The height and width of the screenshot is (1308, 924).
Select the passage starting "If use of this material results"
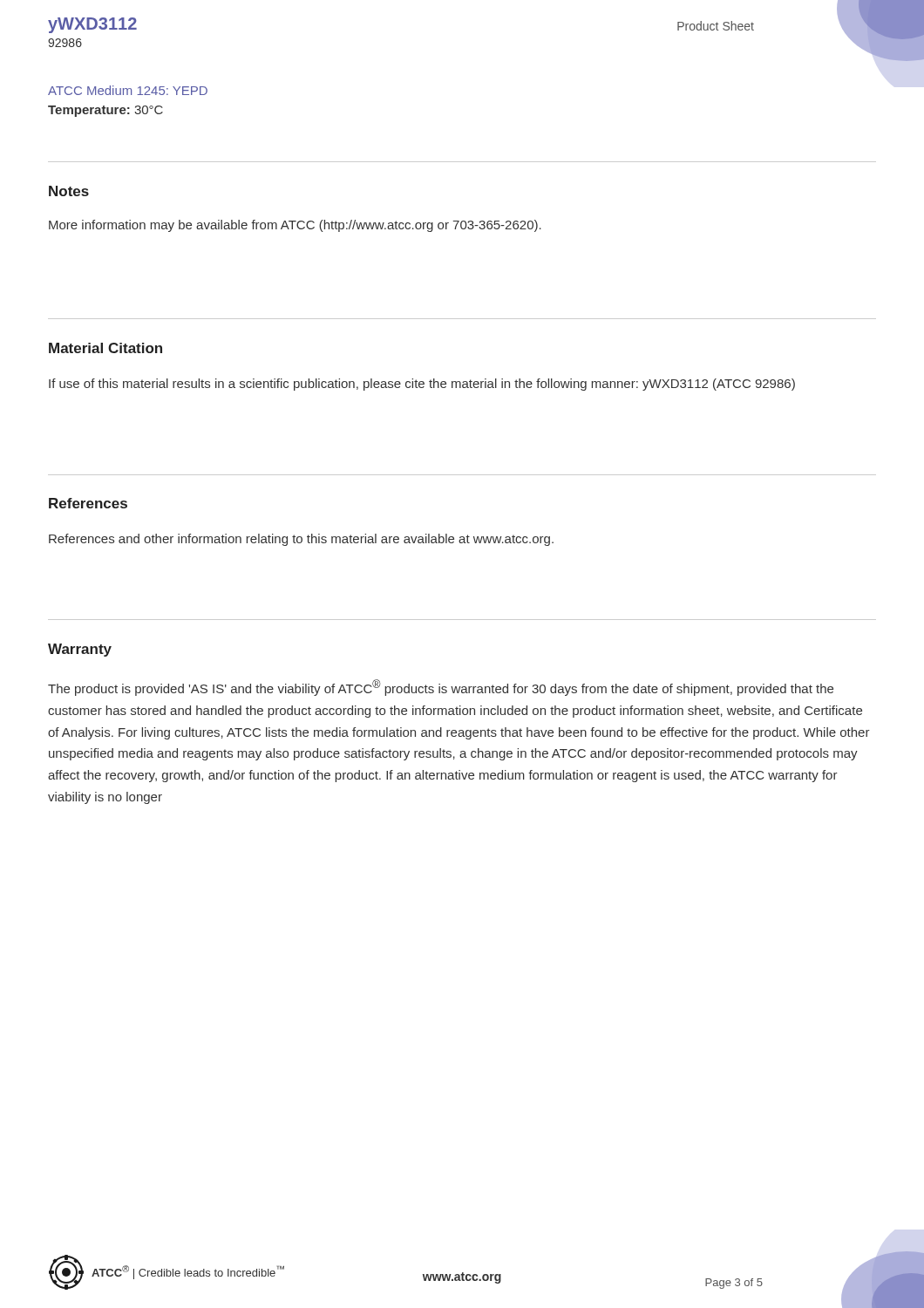coord(422,383)
